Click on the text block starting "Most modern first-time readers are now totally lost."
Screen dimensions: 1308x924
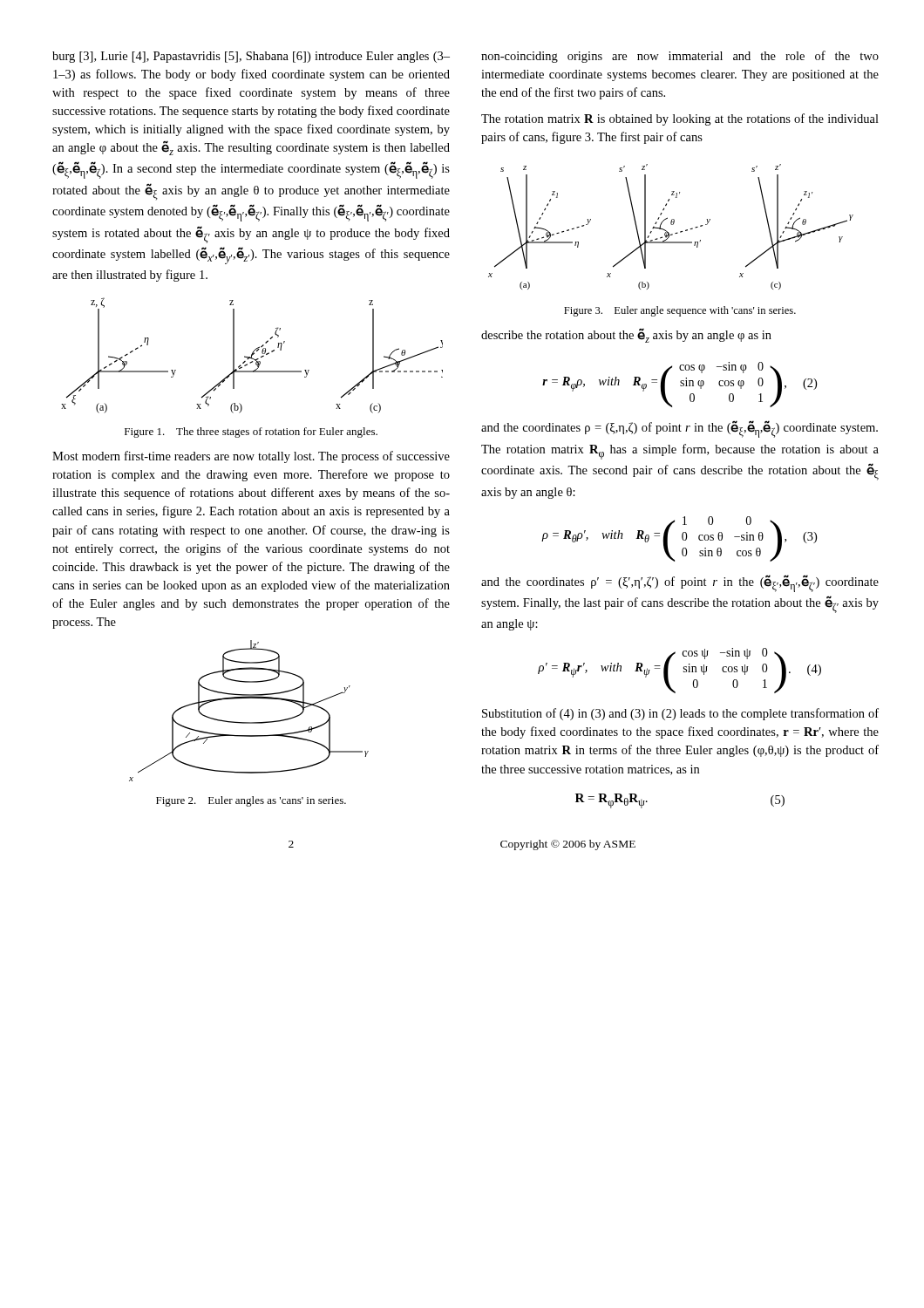pos(251,539)
